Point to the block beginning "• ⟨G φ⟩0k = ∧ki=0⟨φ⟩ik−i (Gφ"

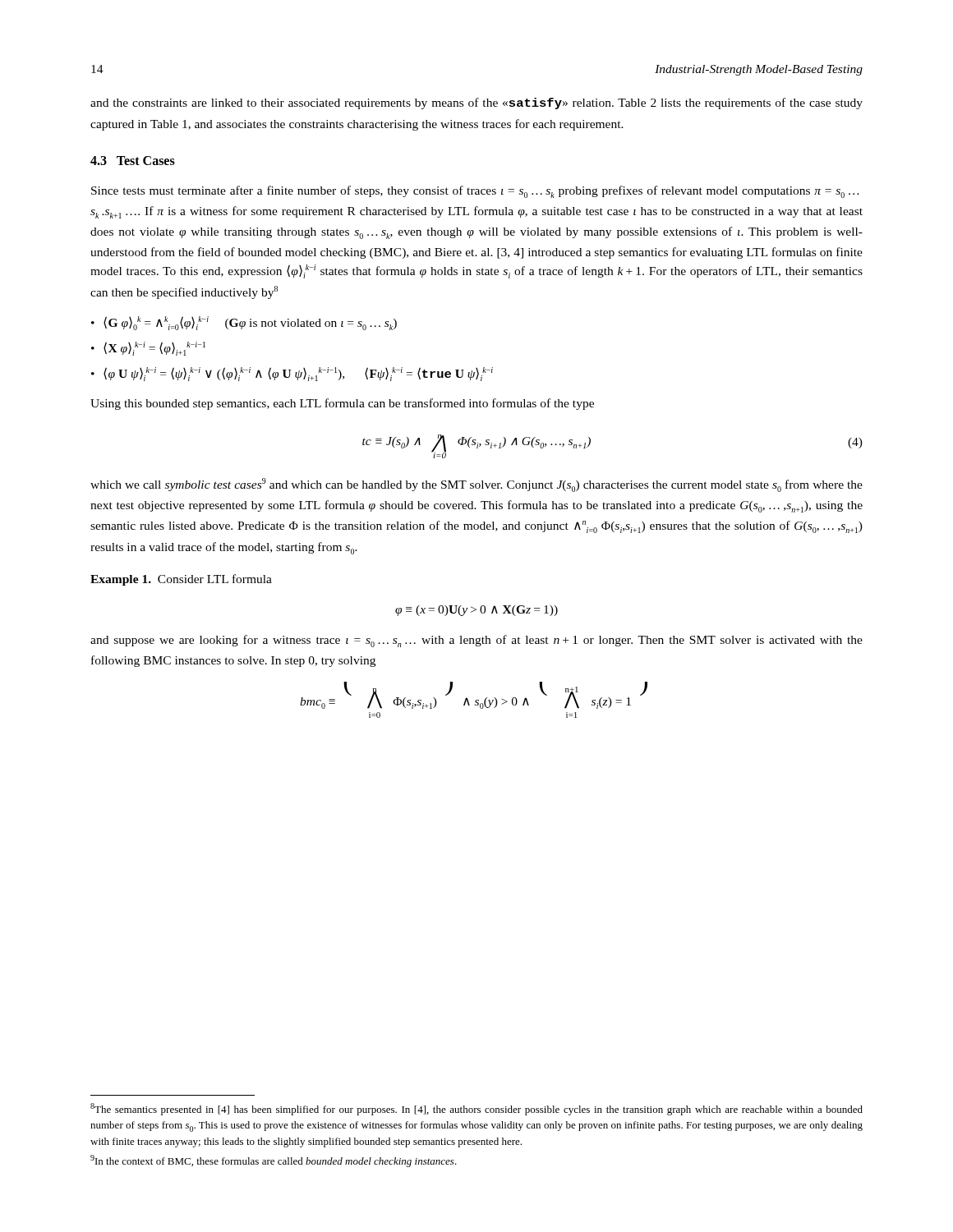pyautogui.click(x=244, y=323)
